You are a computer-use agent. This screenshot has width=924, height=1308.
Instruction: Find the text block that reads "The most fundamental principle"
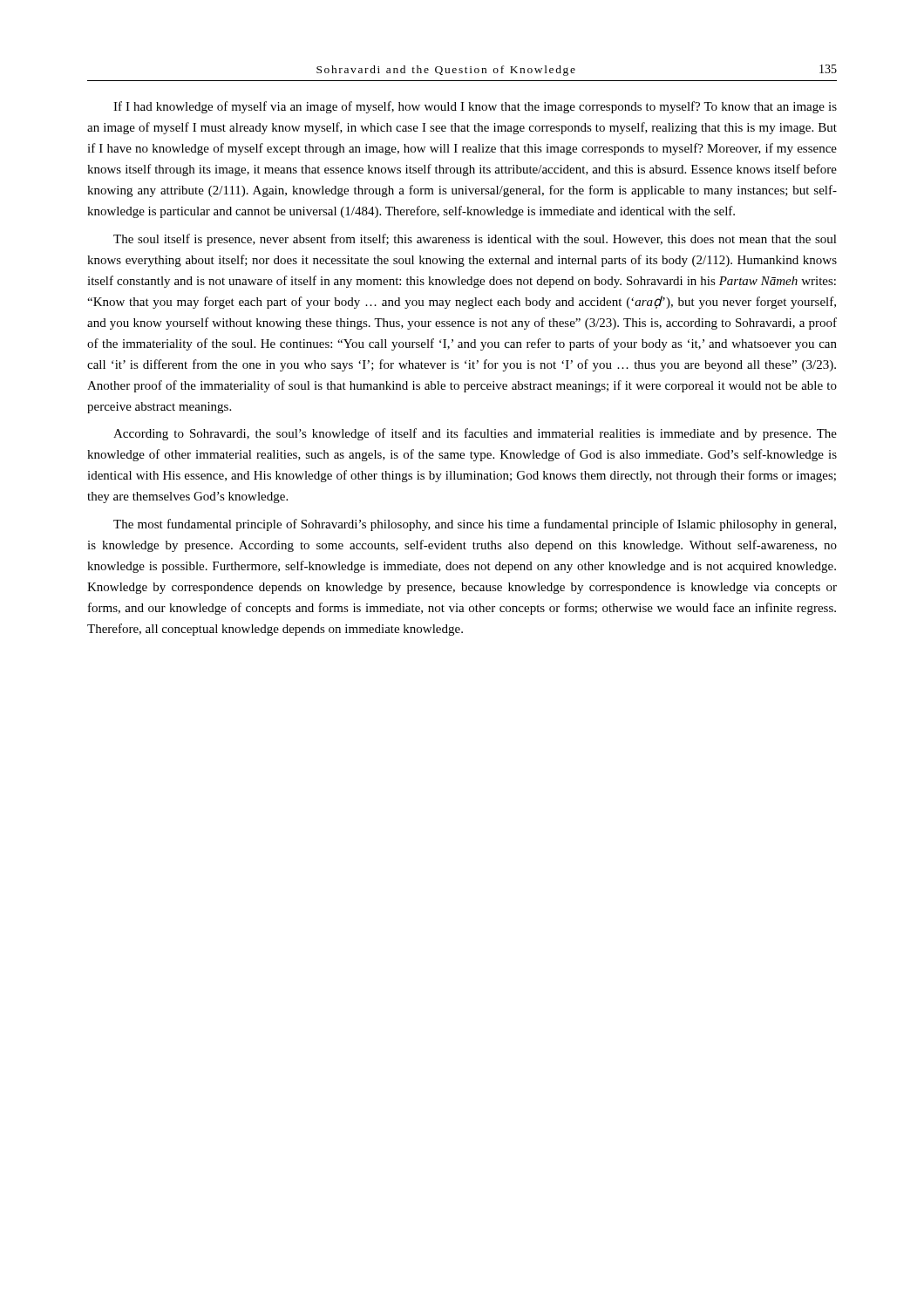[462, 576]
